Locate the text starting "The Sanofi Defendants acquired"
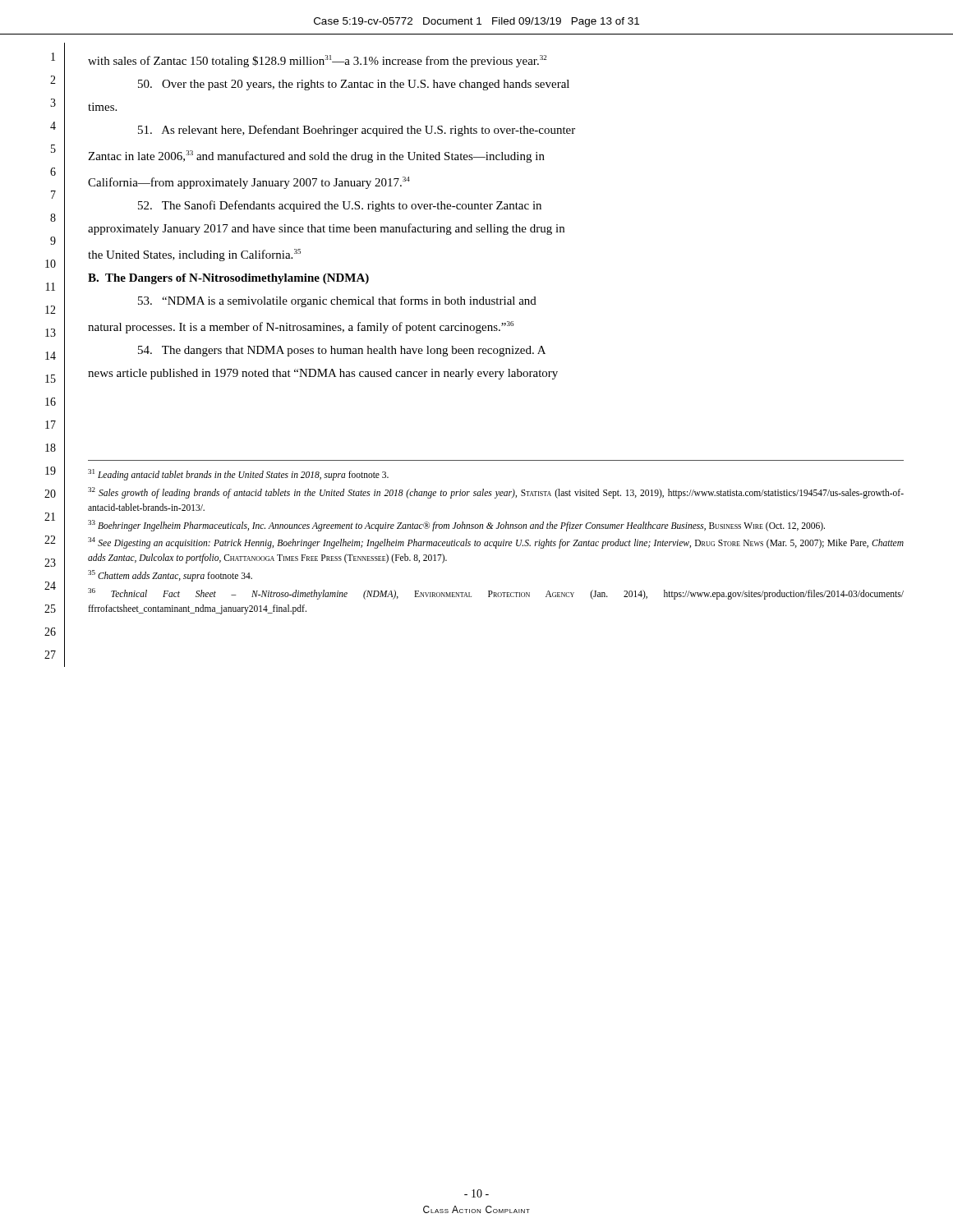This screenshot has height=1232, width=953. point(340,205)
